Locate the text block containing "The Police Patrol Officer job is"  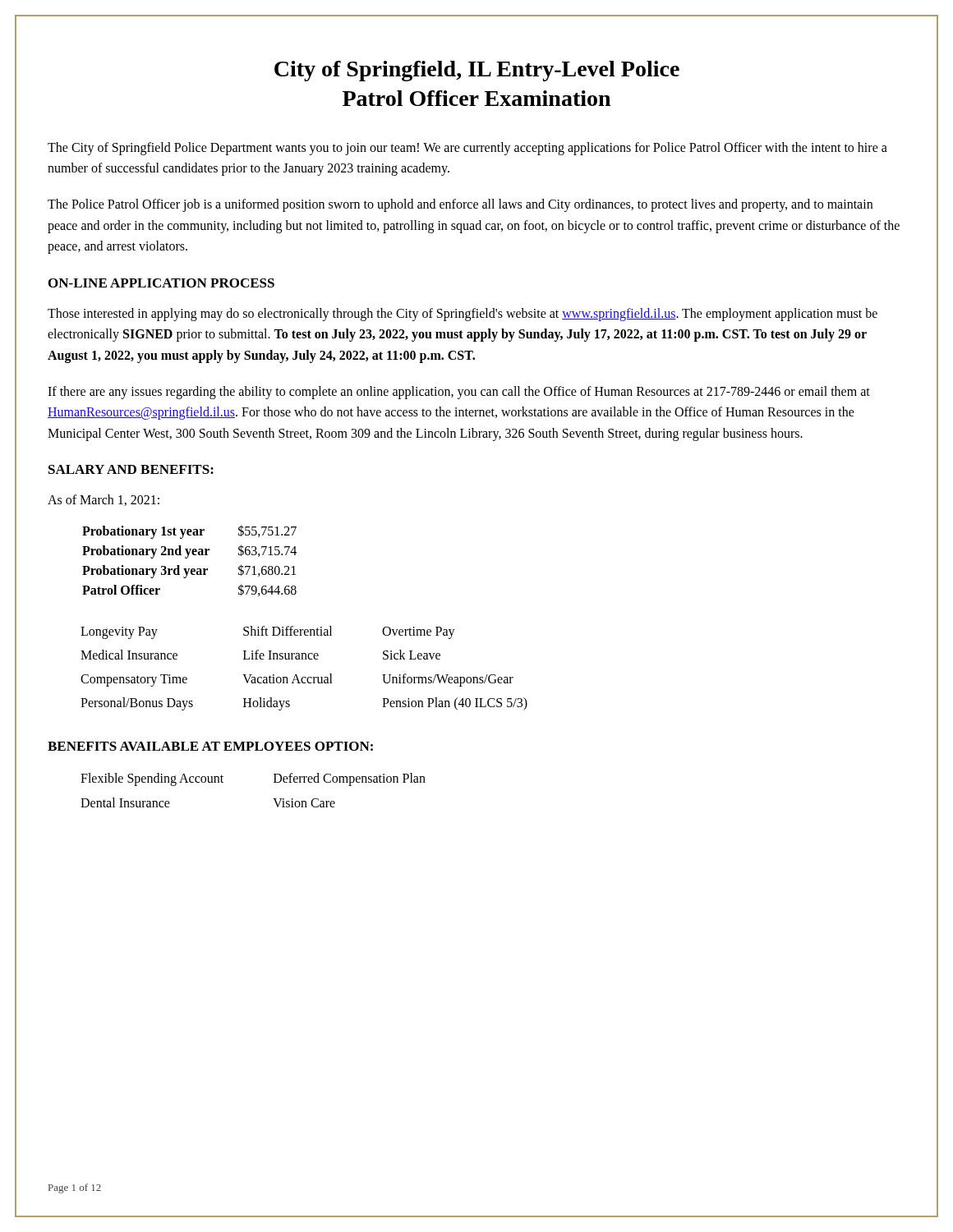tap(474, 225)
